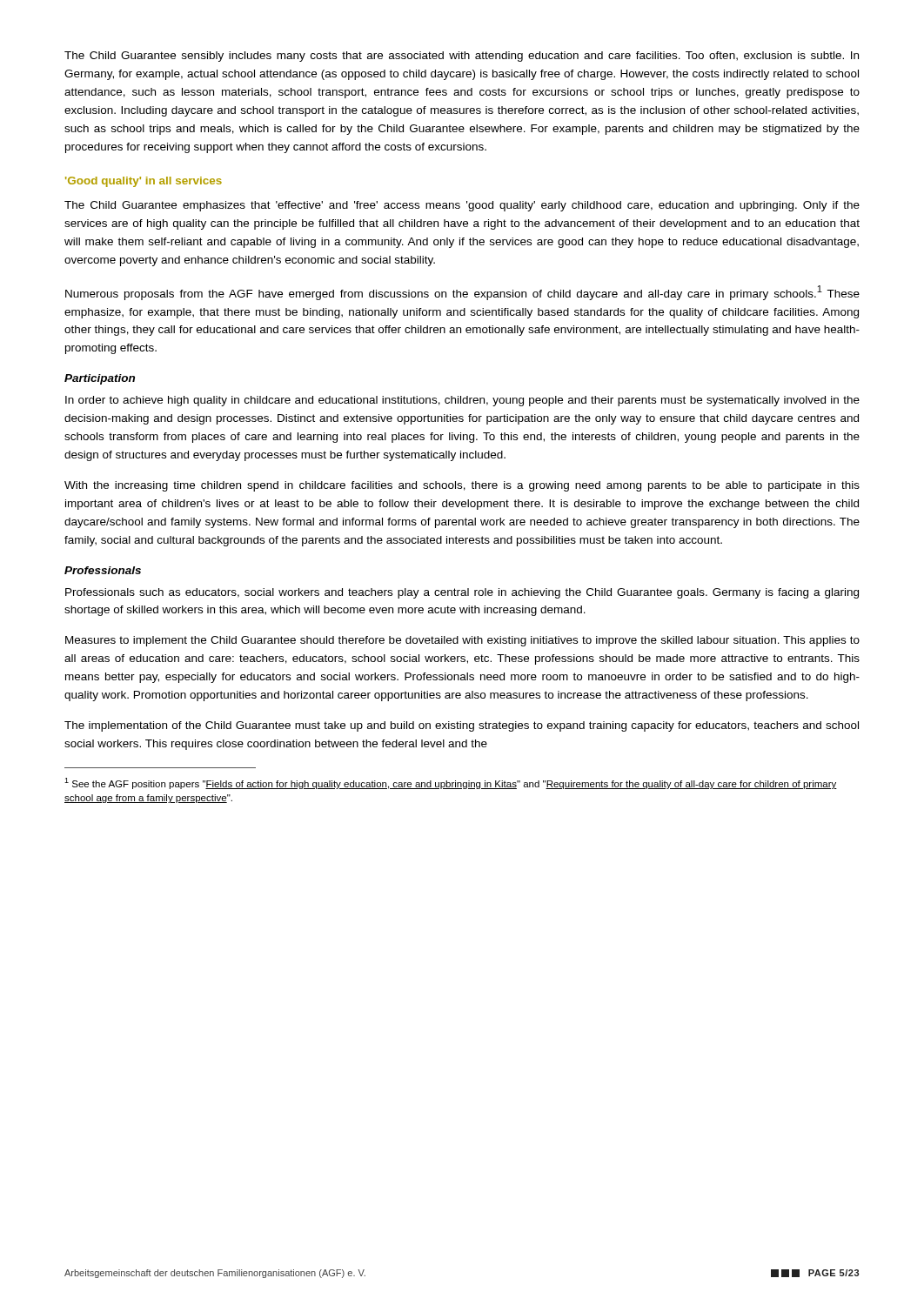Find the text block that says "Measures to implement the Child Guarantee should"
The image size is (924, 1305).
pos(462,668)
